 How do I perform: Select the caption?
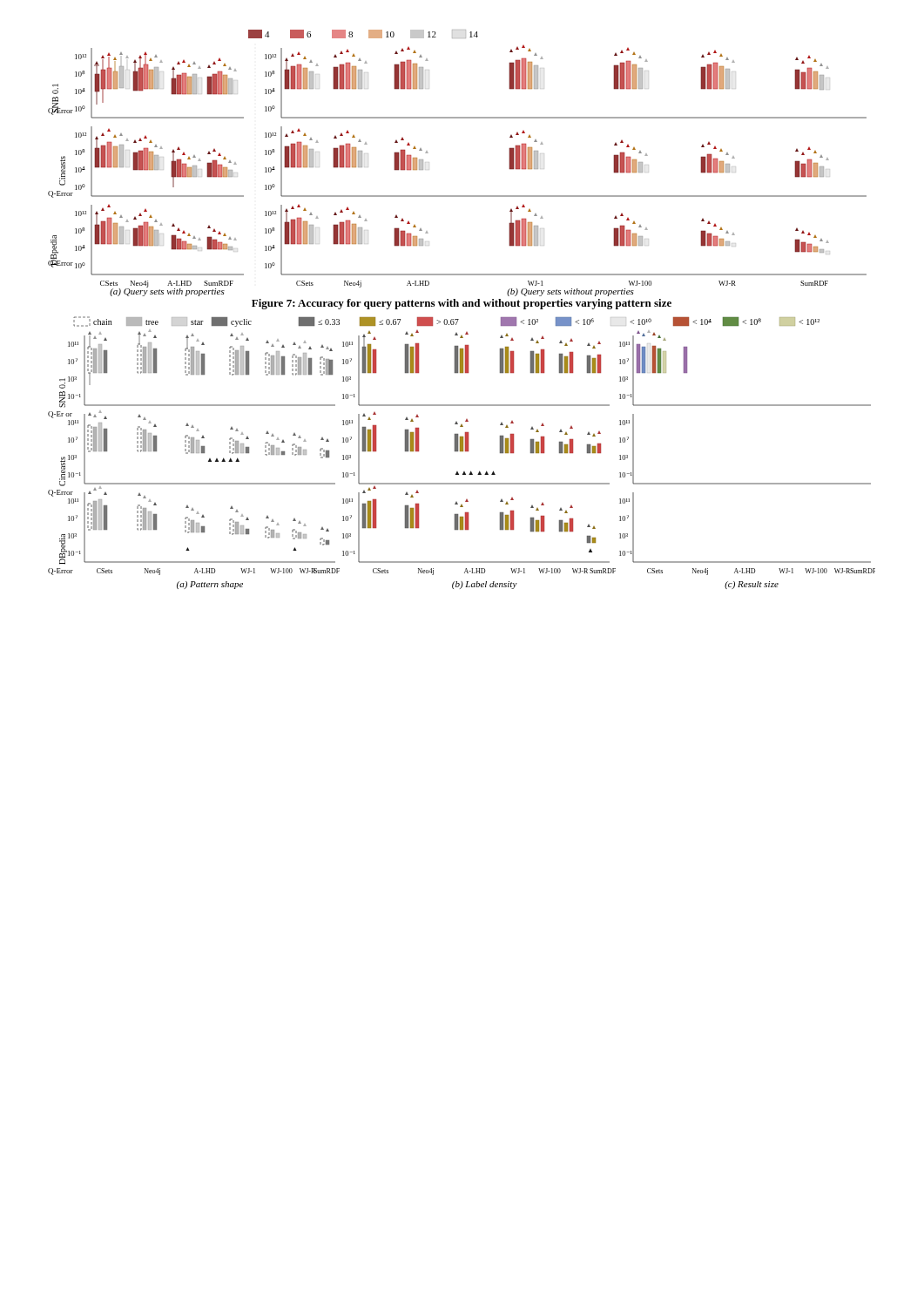pos(462,303)
